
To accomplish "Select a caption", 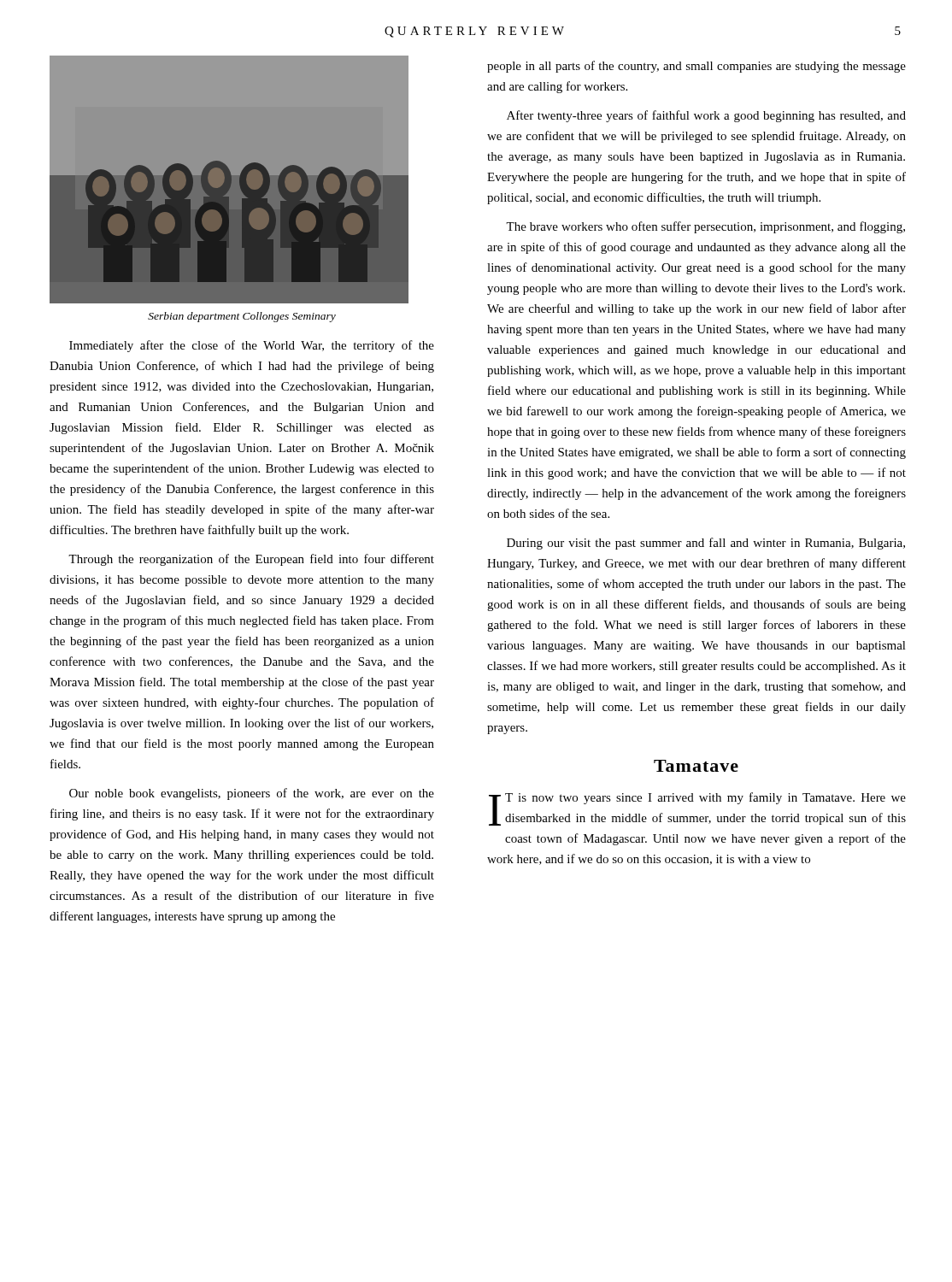I will coord(242,316).
